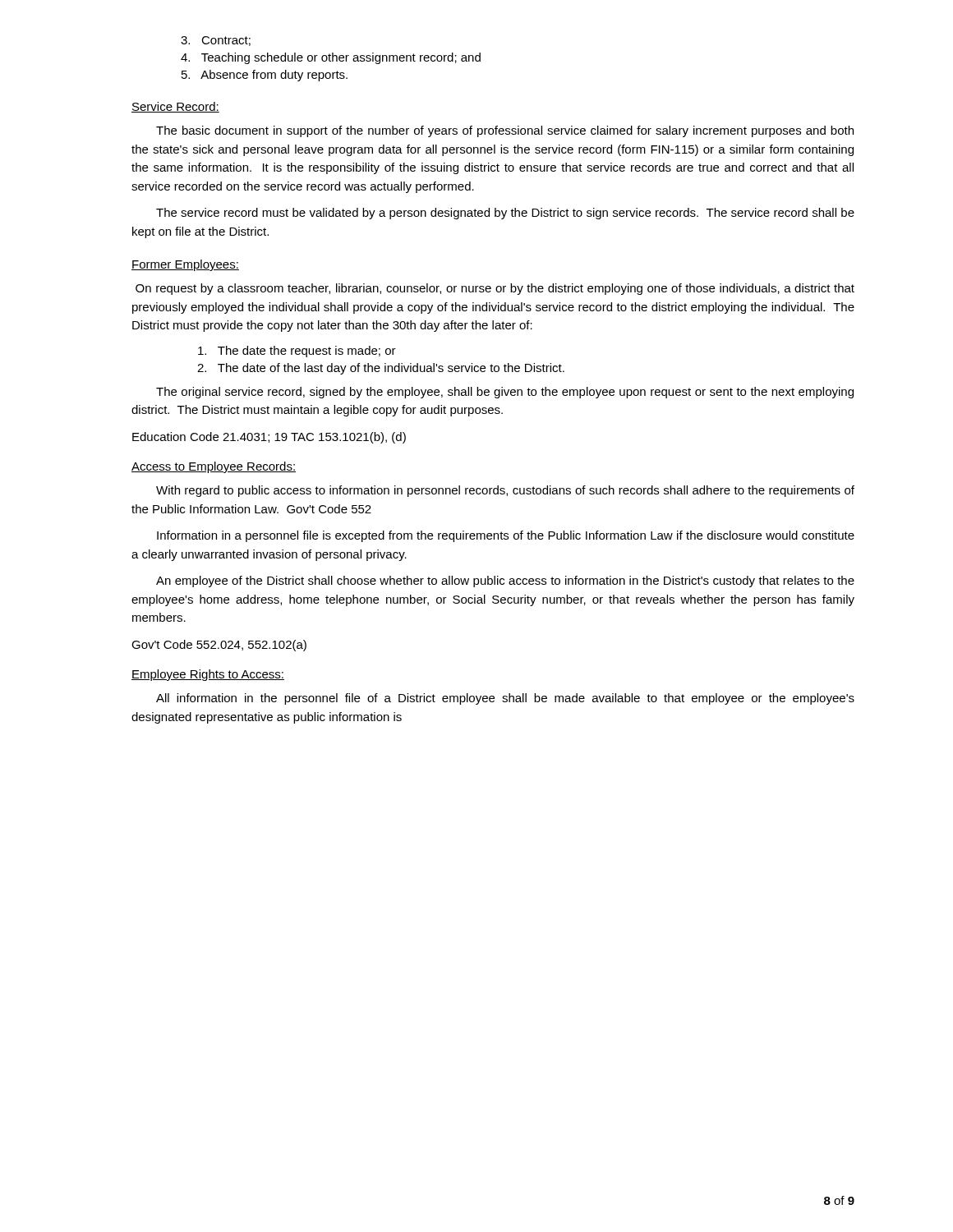Point to the section header beginning "Employee Rights to"
The height and width of the screenshot is (1232, 953).
click(x=208, y=674)
